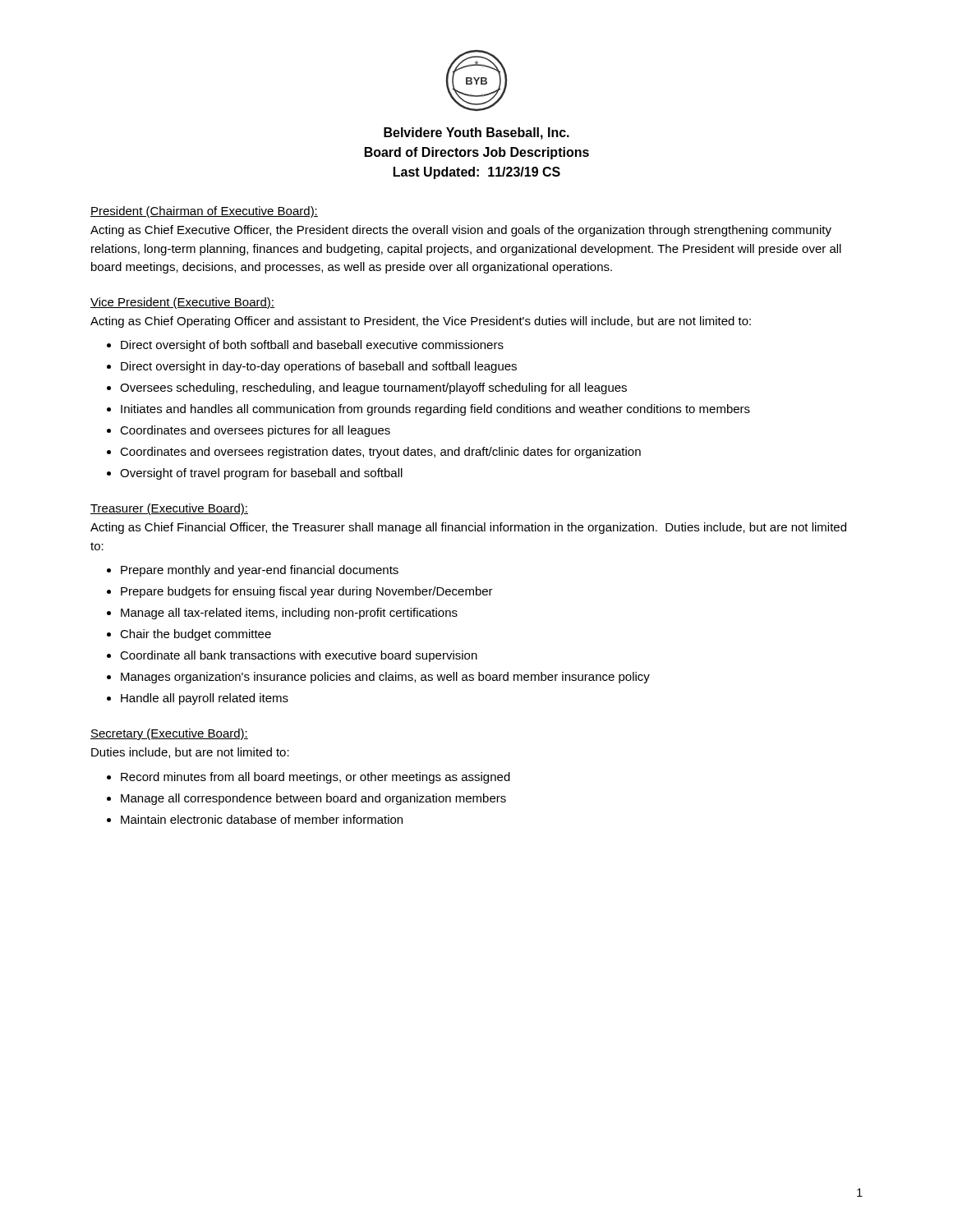Screen dimensions: 1232x953
Task: Locate the section header containing "Treasurer (Executive Board):"
Action: click(x=169, y=509)
